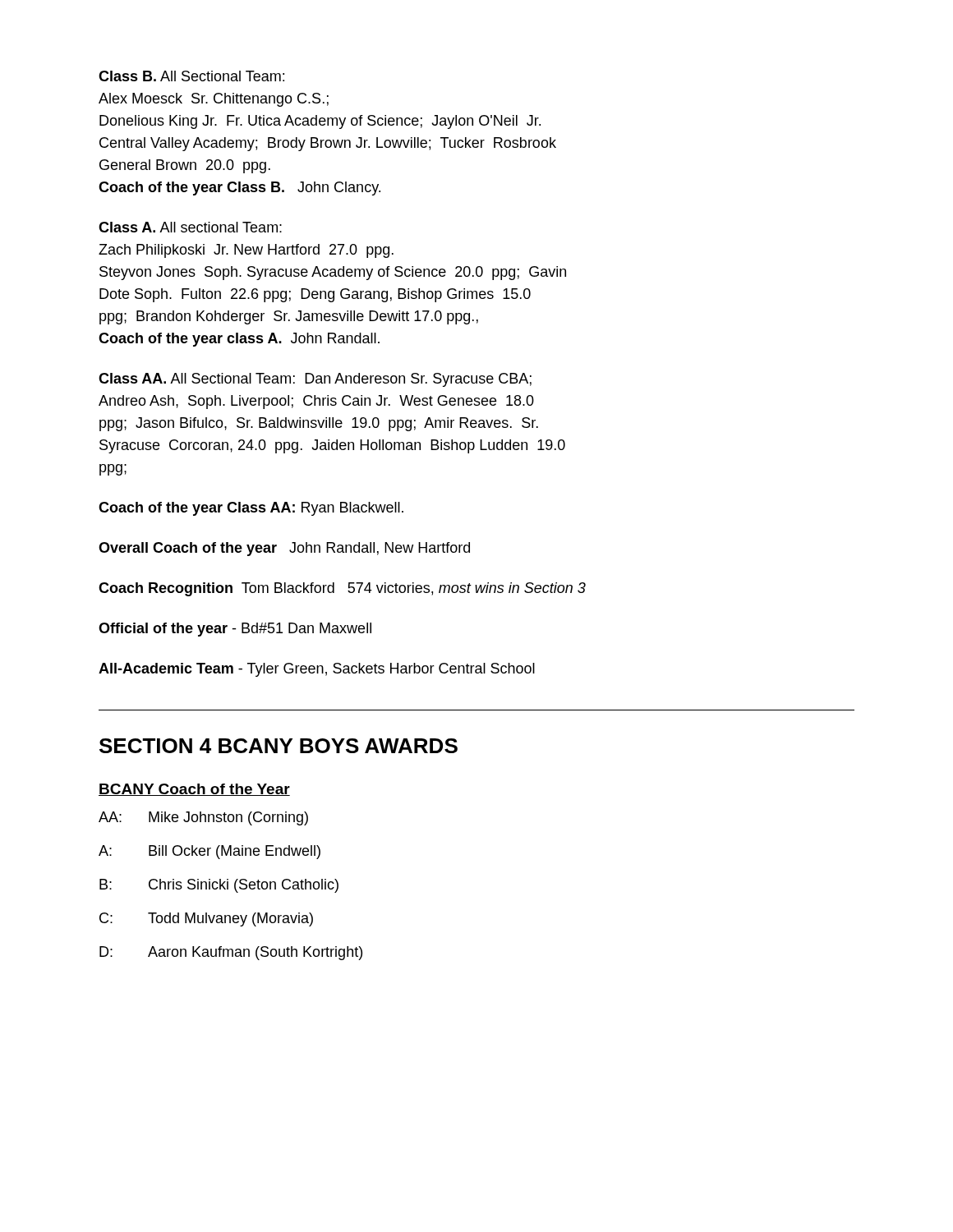This screenshot has height=1232, width=953.
Task: Select the text block that reads "All-Academic Team - Tyler"
Action: click(317, 669)
